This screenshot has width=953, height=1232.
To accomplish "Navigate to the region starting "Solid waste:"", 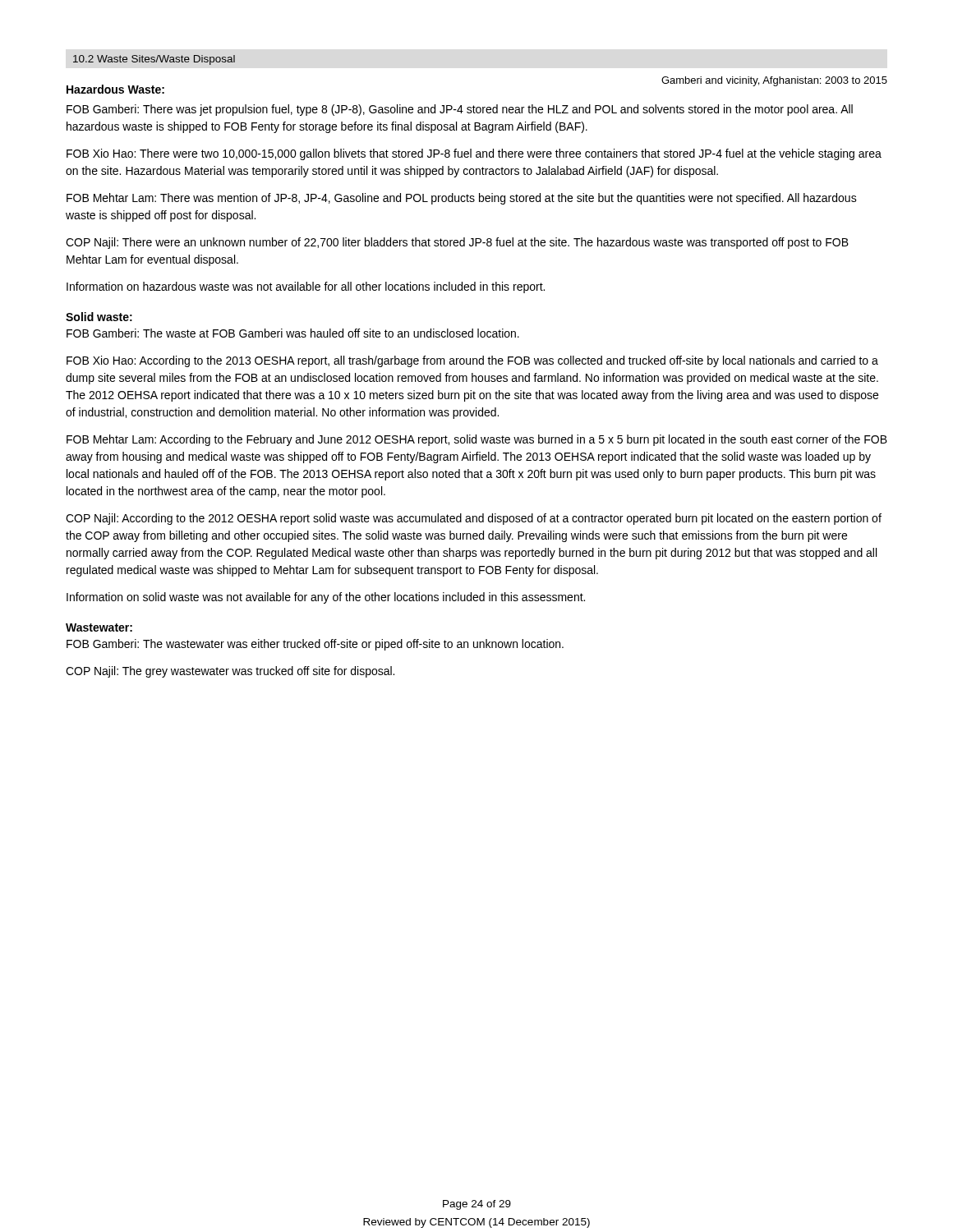I will coord(99,317).
